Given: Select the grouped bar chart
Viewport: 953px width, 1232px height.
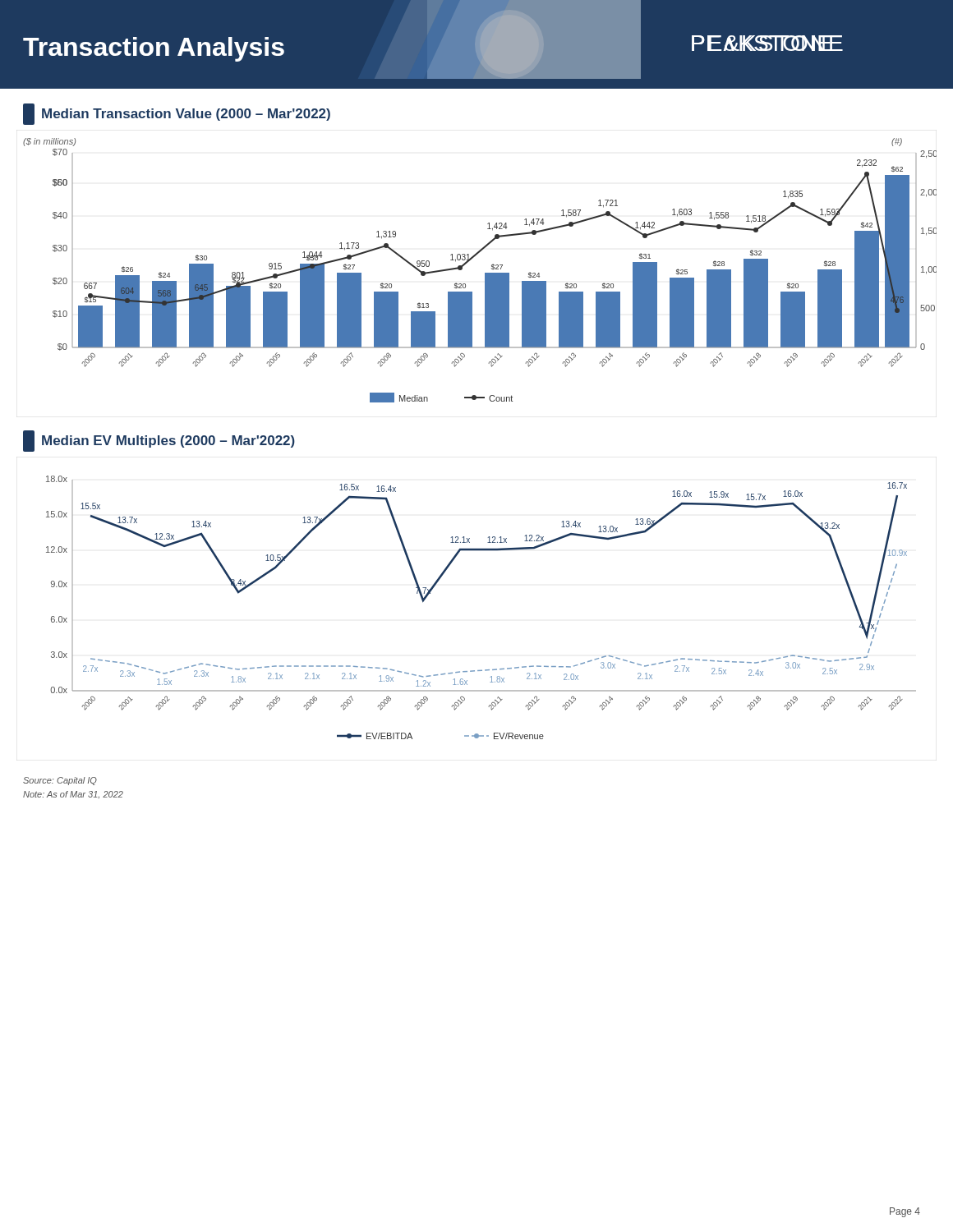Looking at the screenshot, I should pos(476,274).
